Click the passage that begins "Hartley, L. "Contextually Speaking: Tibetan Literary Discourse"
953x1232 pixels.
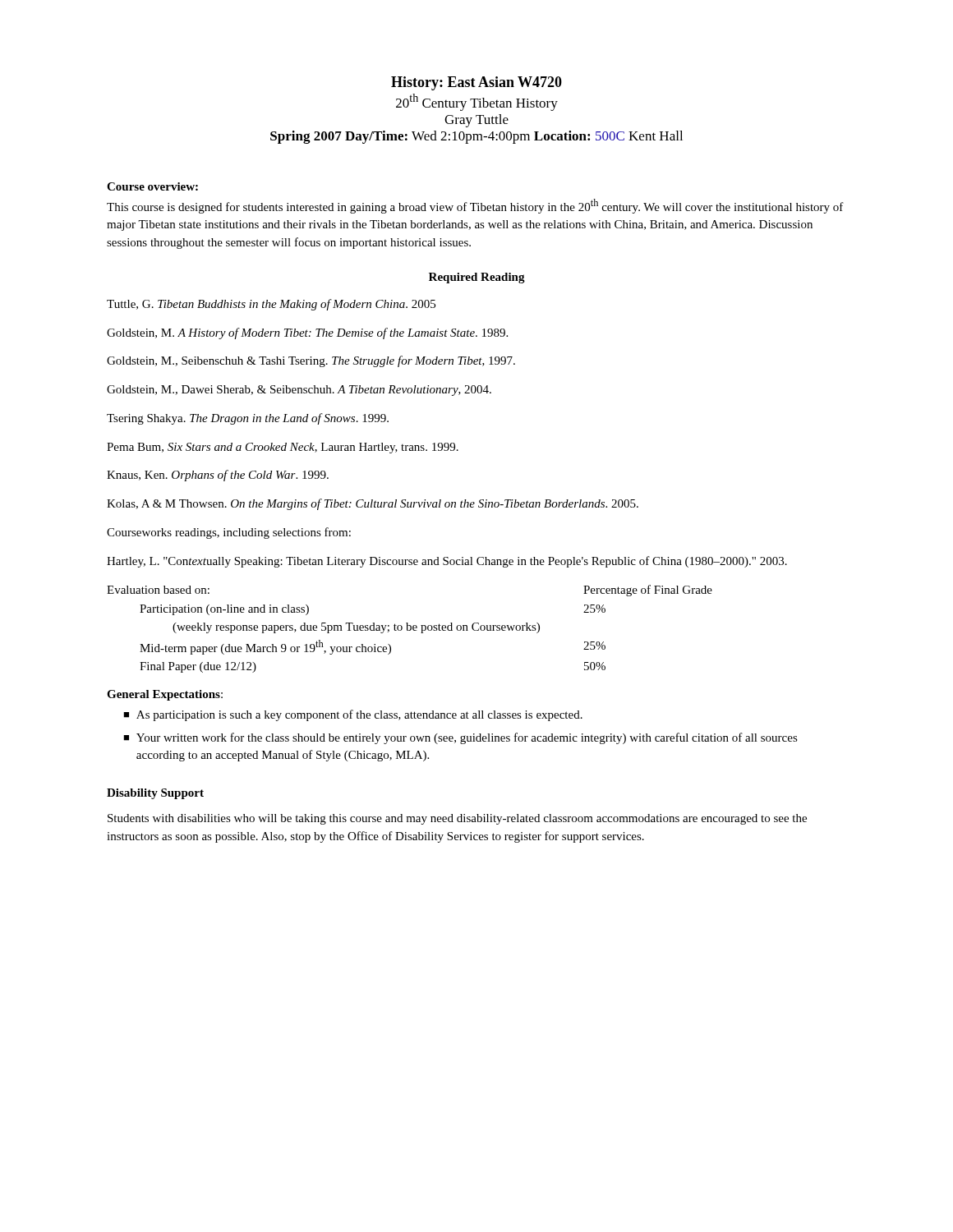point(447,561)
